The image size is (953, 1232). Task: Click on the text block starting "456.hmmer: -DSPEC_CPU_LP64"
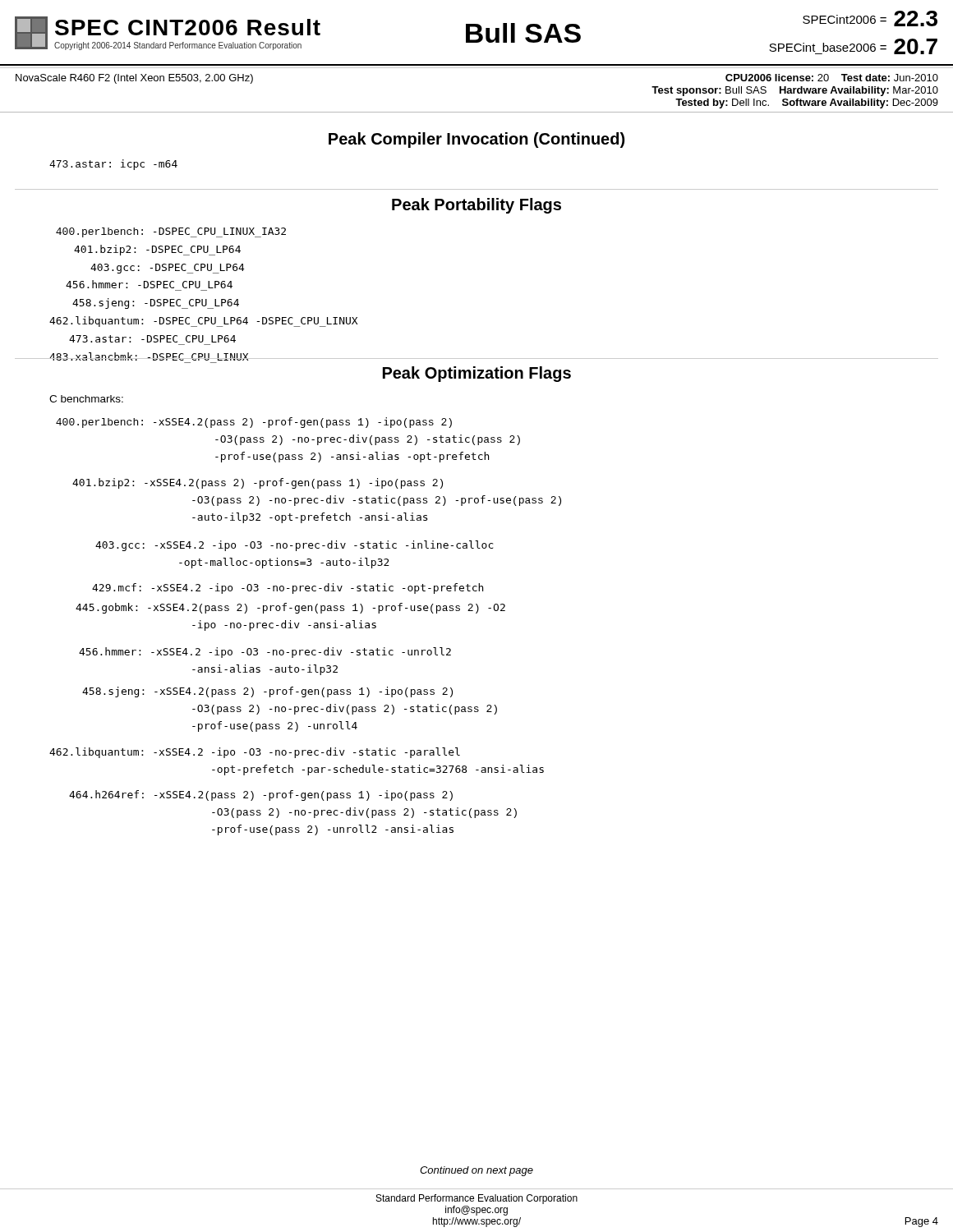tap(149, 285)
